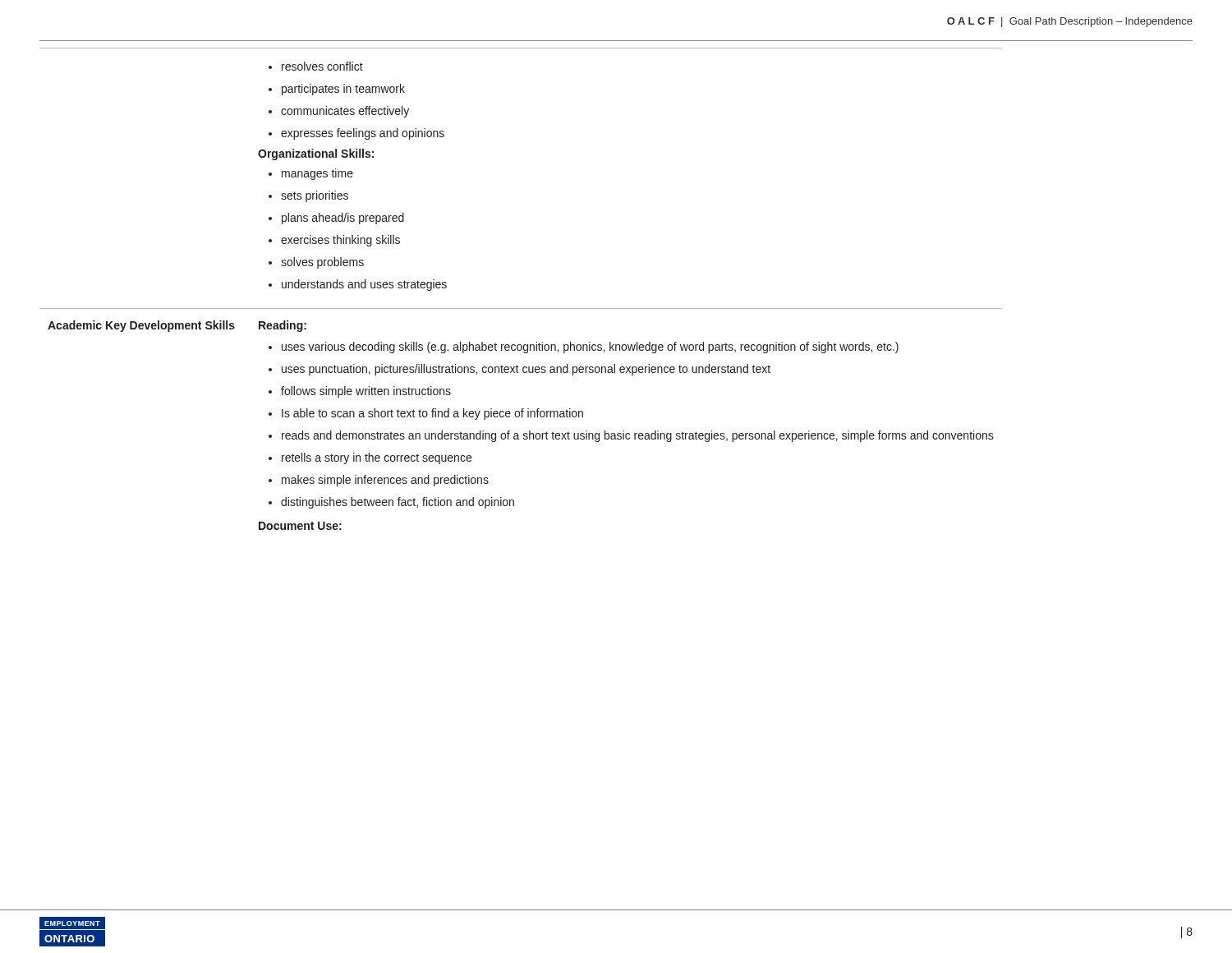
Task: Click where it says "plans ahead/is prepared"
Action: [x=336, y=219]
